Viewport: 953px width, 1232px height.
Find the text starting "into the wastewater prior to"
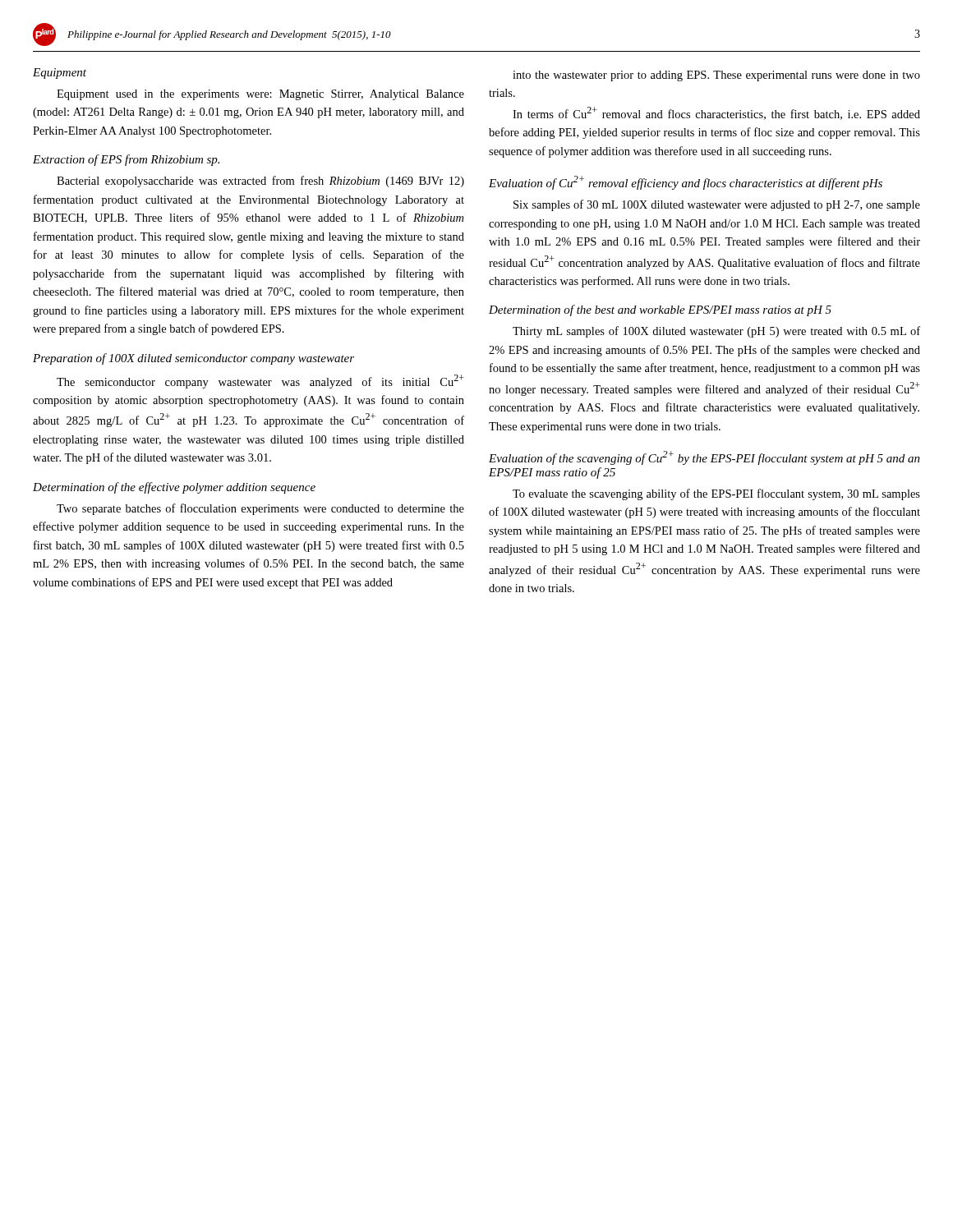[704, 113]
